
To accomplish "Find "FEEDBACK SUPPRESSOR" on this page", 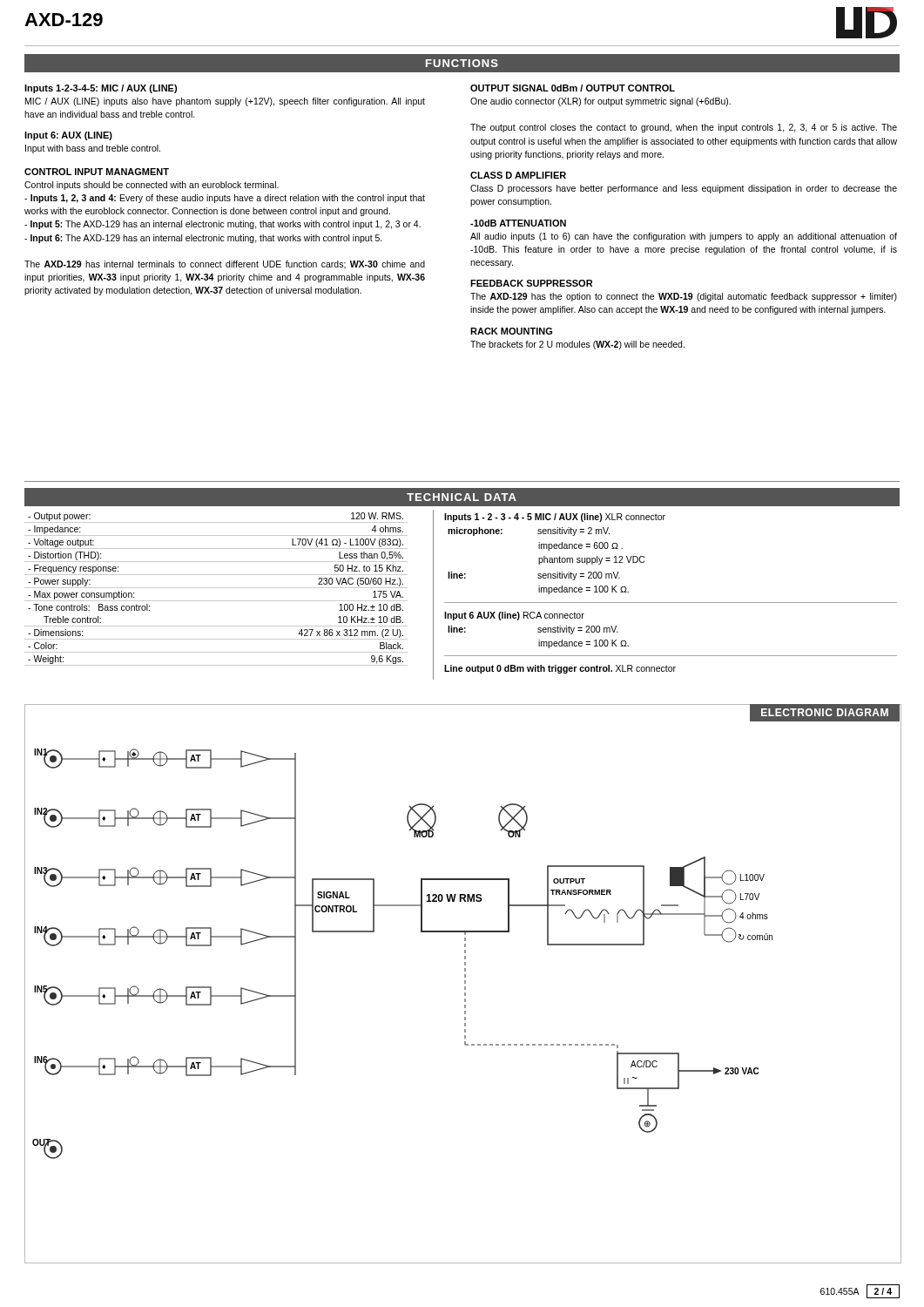I will coord(531,283).
